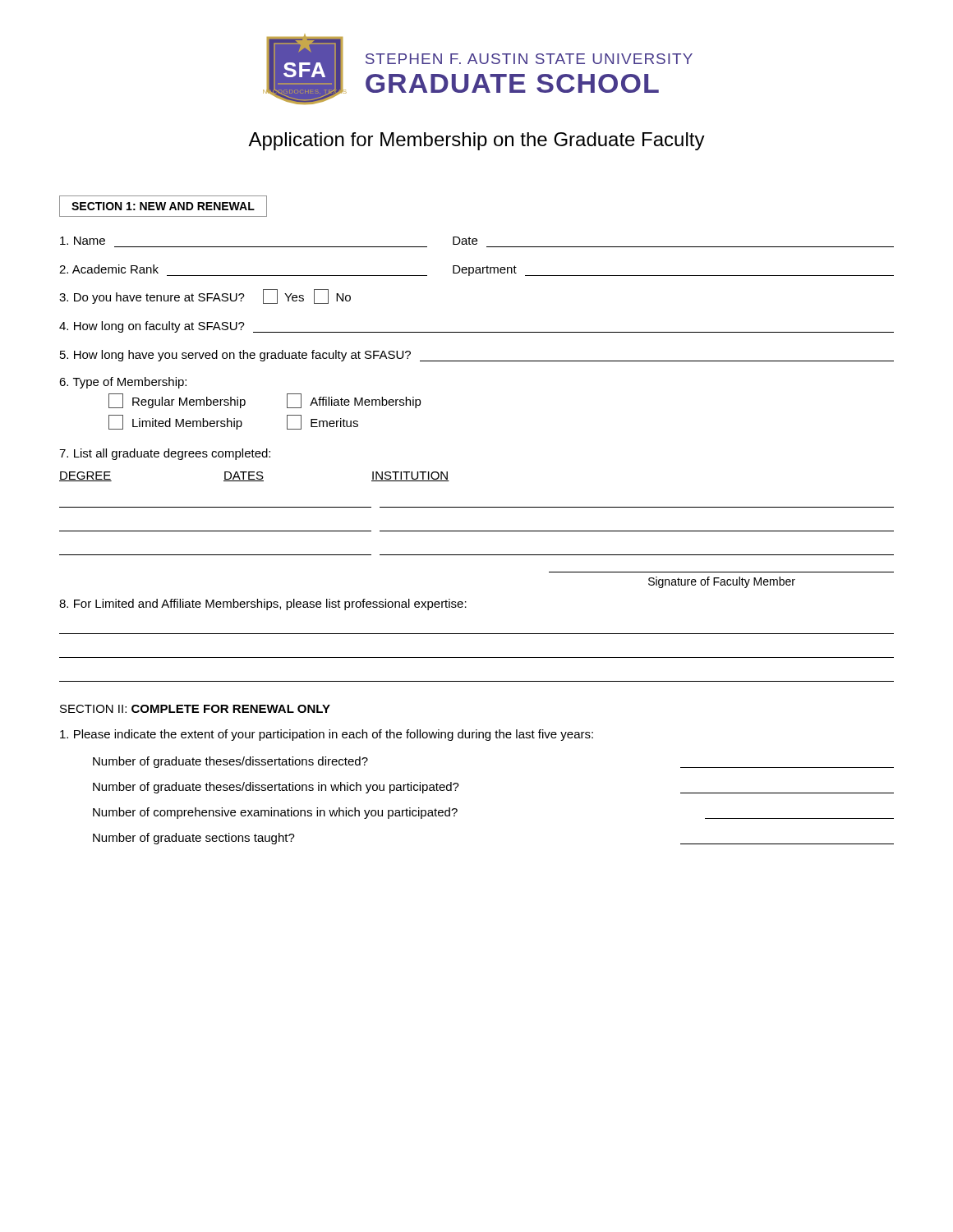Select the section header that reads "SECTION 1: NEW"
Viewport: 953px width, 1232px height.
tap(163, 206)
